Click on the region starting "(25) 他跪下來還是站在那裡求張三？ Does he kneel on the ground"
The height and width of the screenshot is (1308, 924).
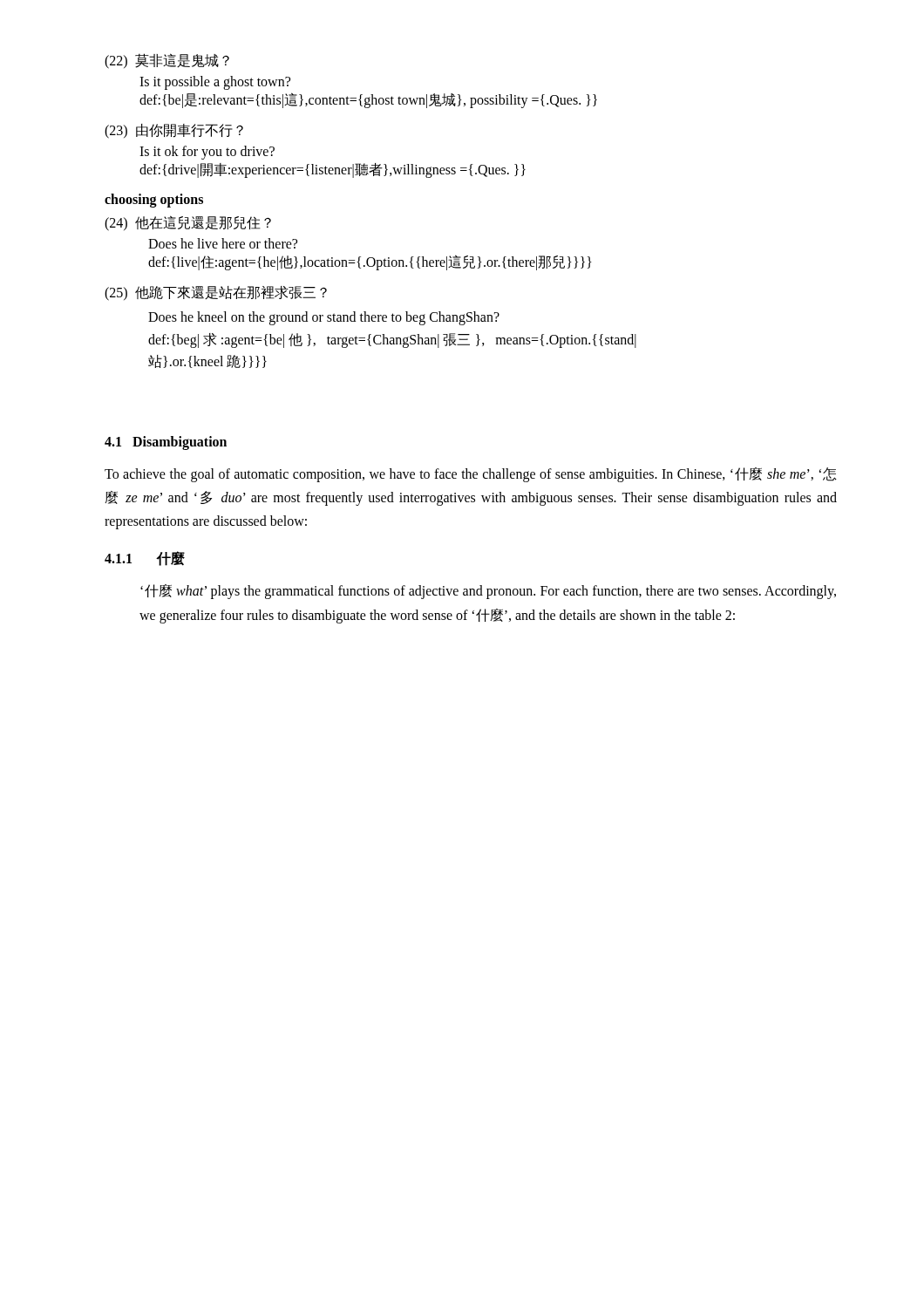coord(471,329)
